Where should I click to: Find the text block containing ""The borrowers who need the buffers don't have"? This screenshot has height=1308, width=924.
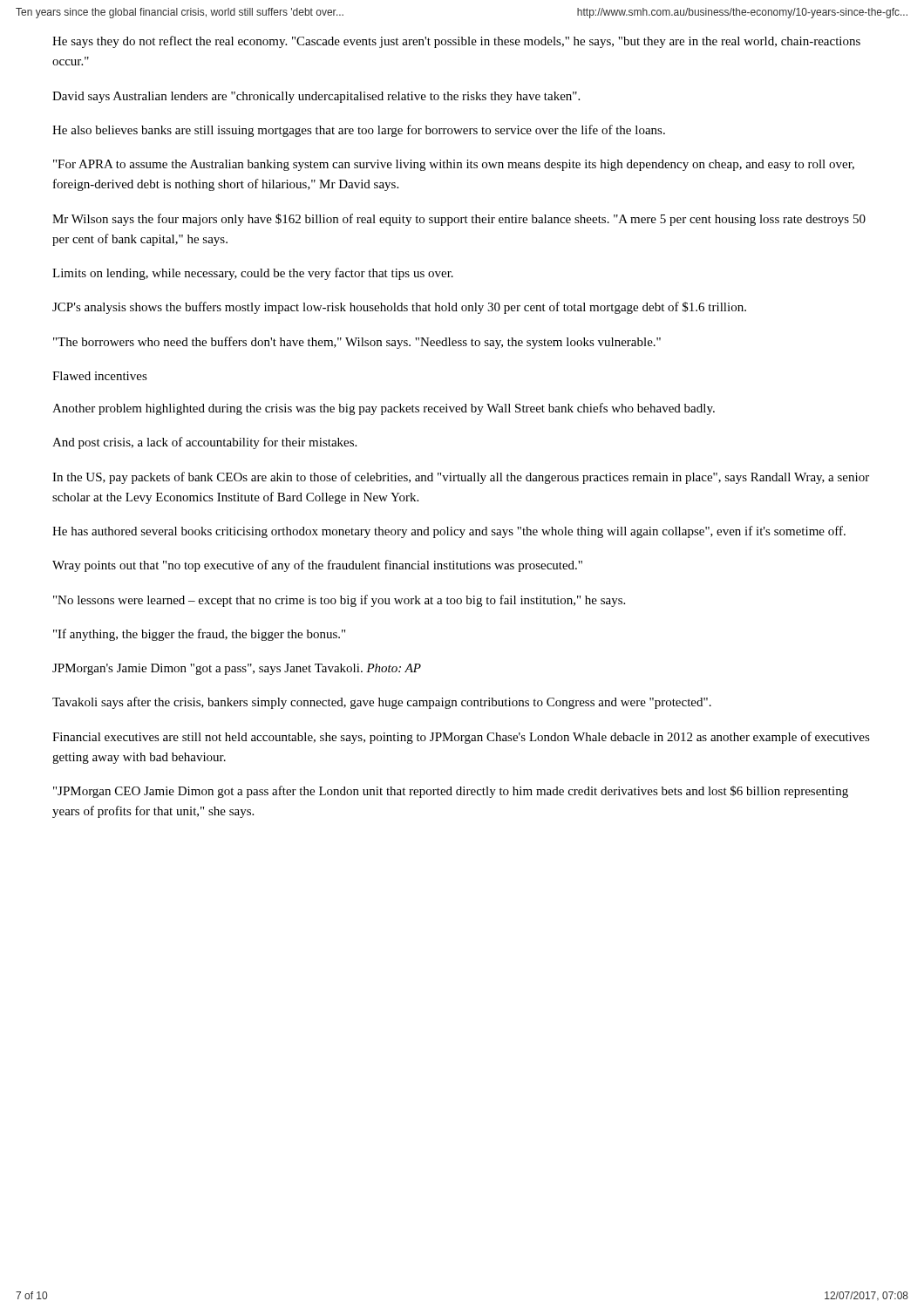click(x=357, y=341)
